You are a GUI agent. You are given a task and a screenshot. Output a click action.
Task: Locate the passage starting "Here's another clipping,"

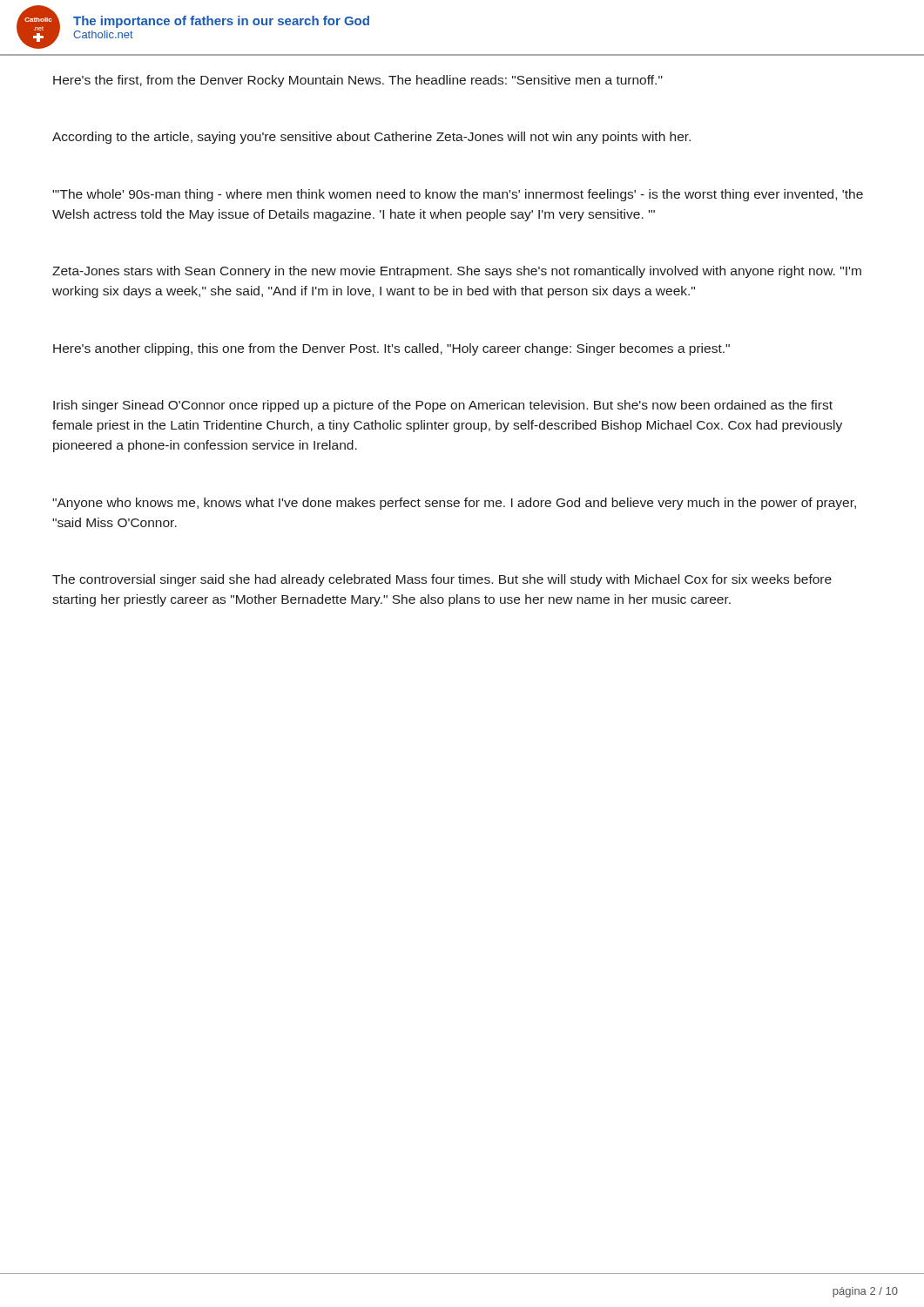click(x=391, y=348)
